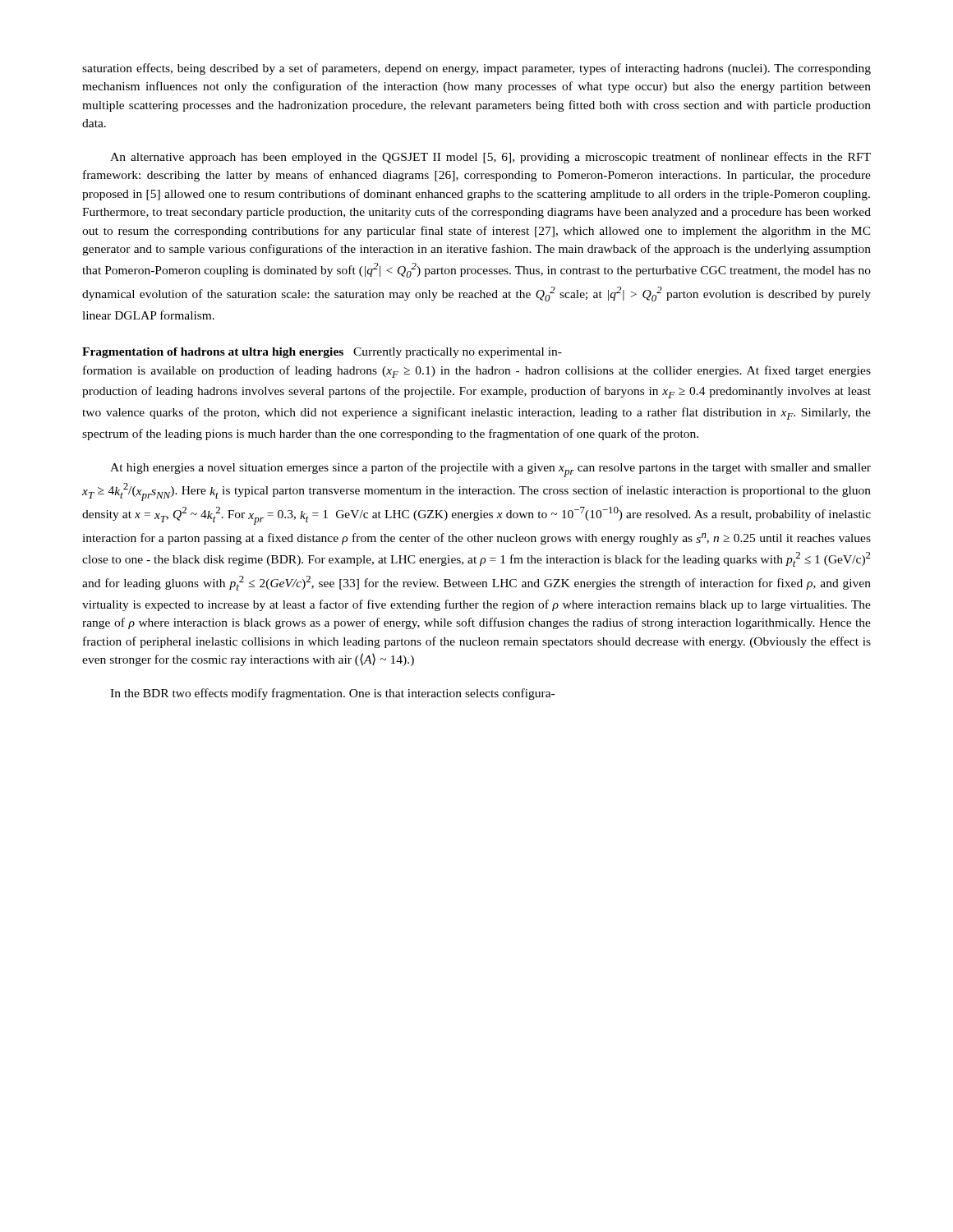Click on the text block that says "An alternative approach has been"
Screen dimensions: 1232x953
tap(476, 235)
